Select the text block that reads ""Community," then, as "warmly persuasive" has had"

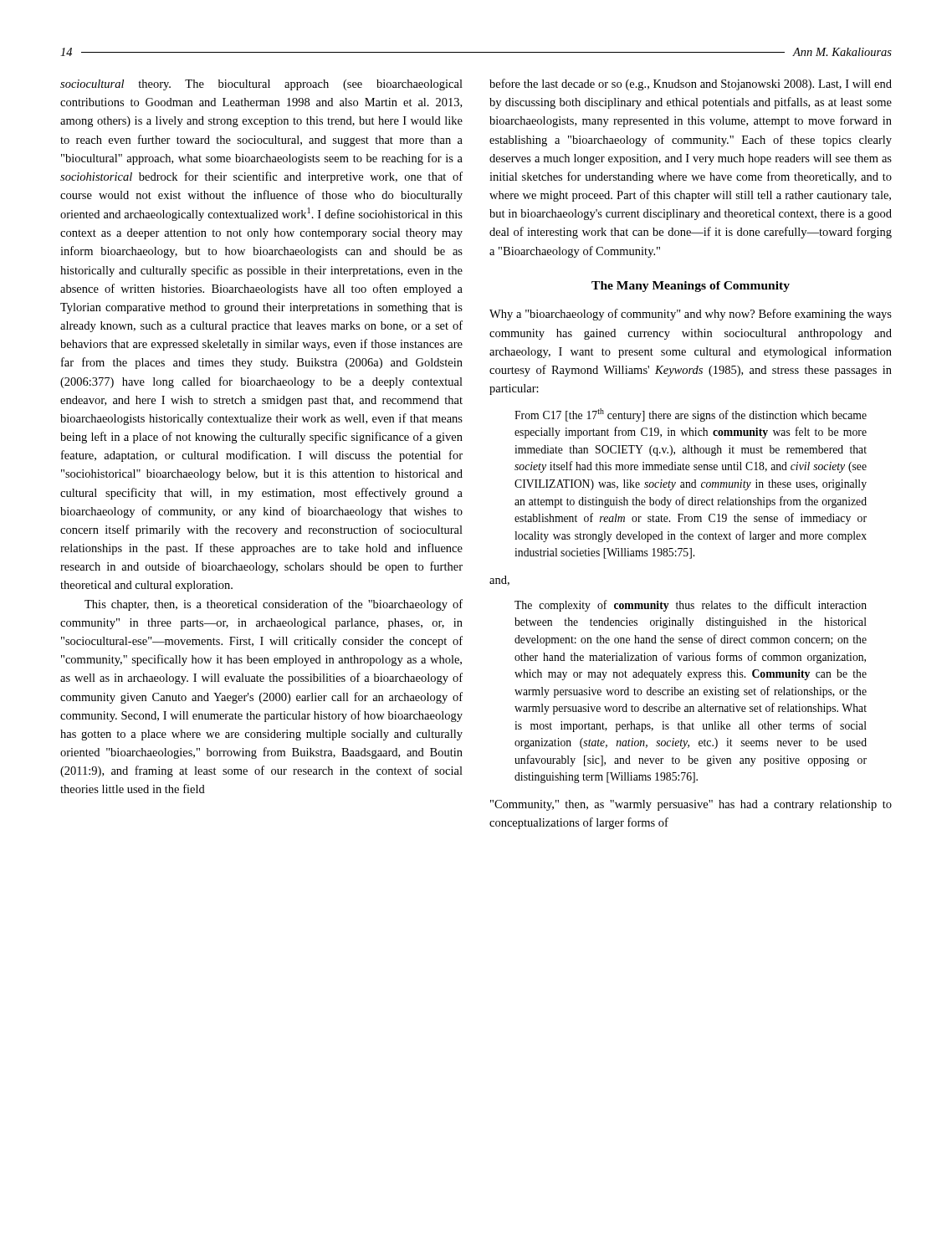tap(691, 813)
